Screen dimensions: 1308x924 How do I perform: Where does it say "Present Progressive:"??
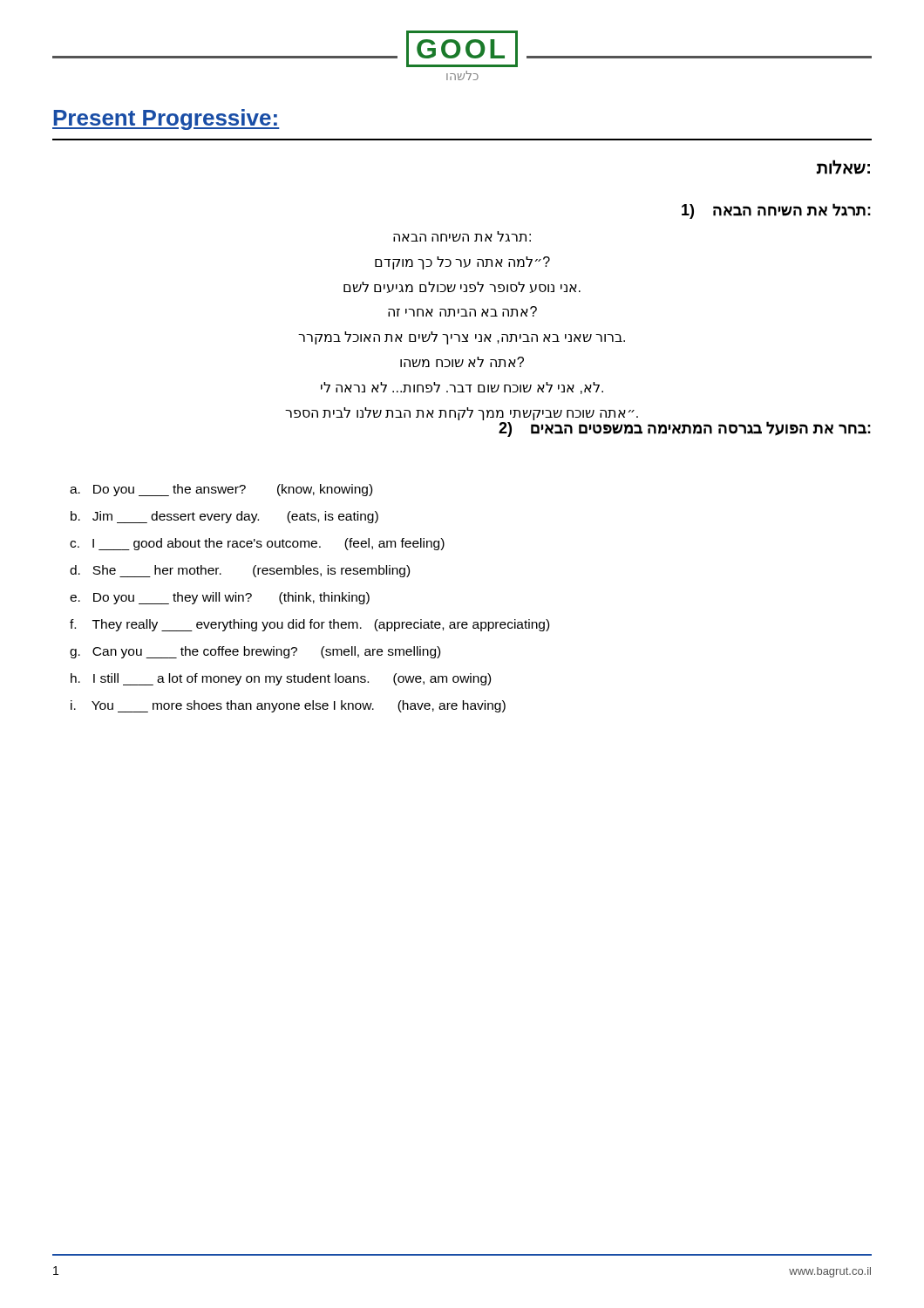[166, 118]
